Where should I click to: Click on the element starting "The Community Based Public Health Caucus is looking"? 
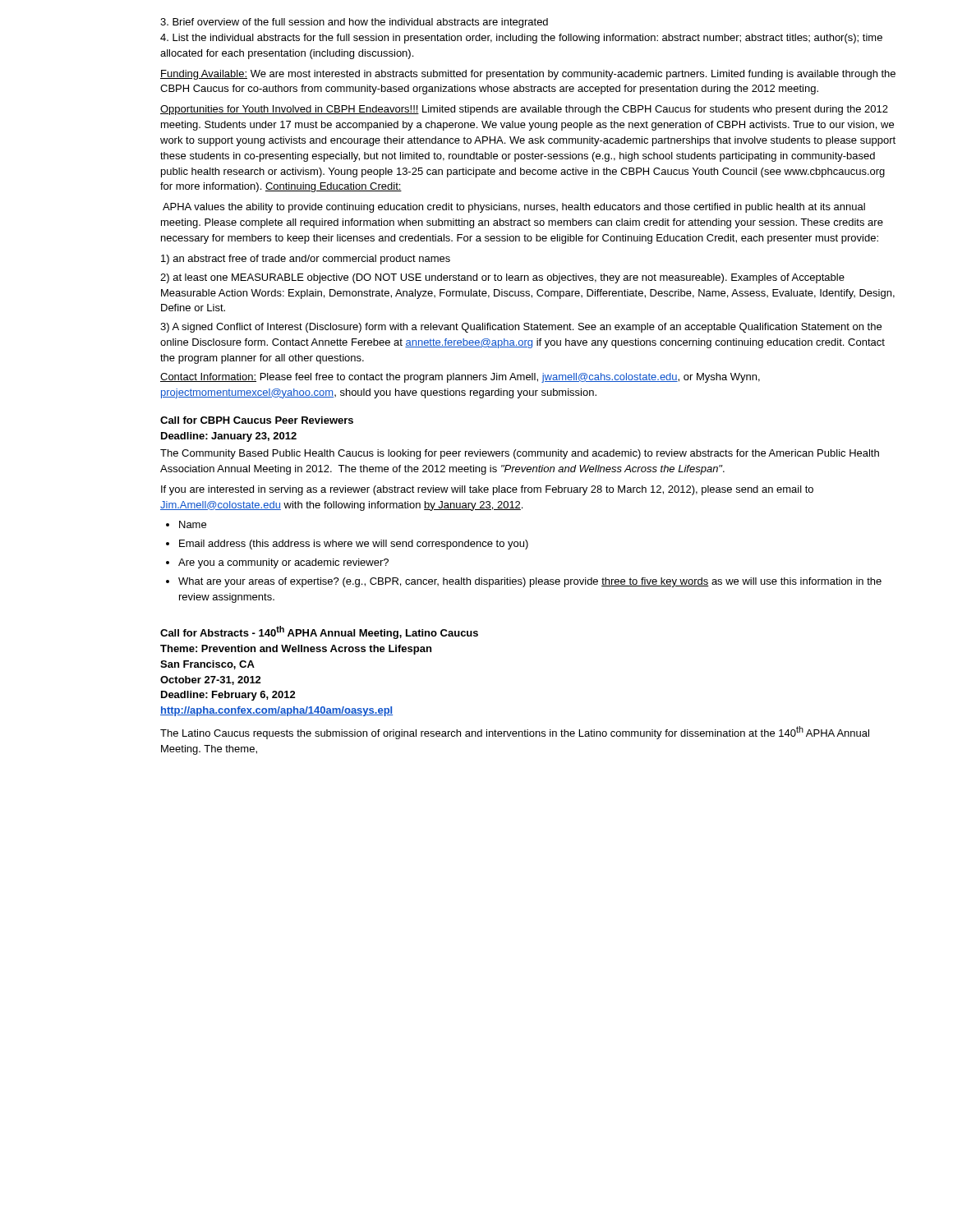tap(520, 461)
